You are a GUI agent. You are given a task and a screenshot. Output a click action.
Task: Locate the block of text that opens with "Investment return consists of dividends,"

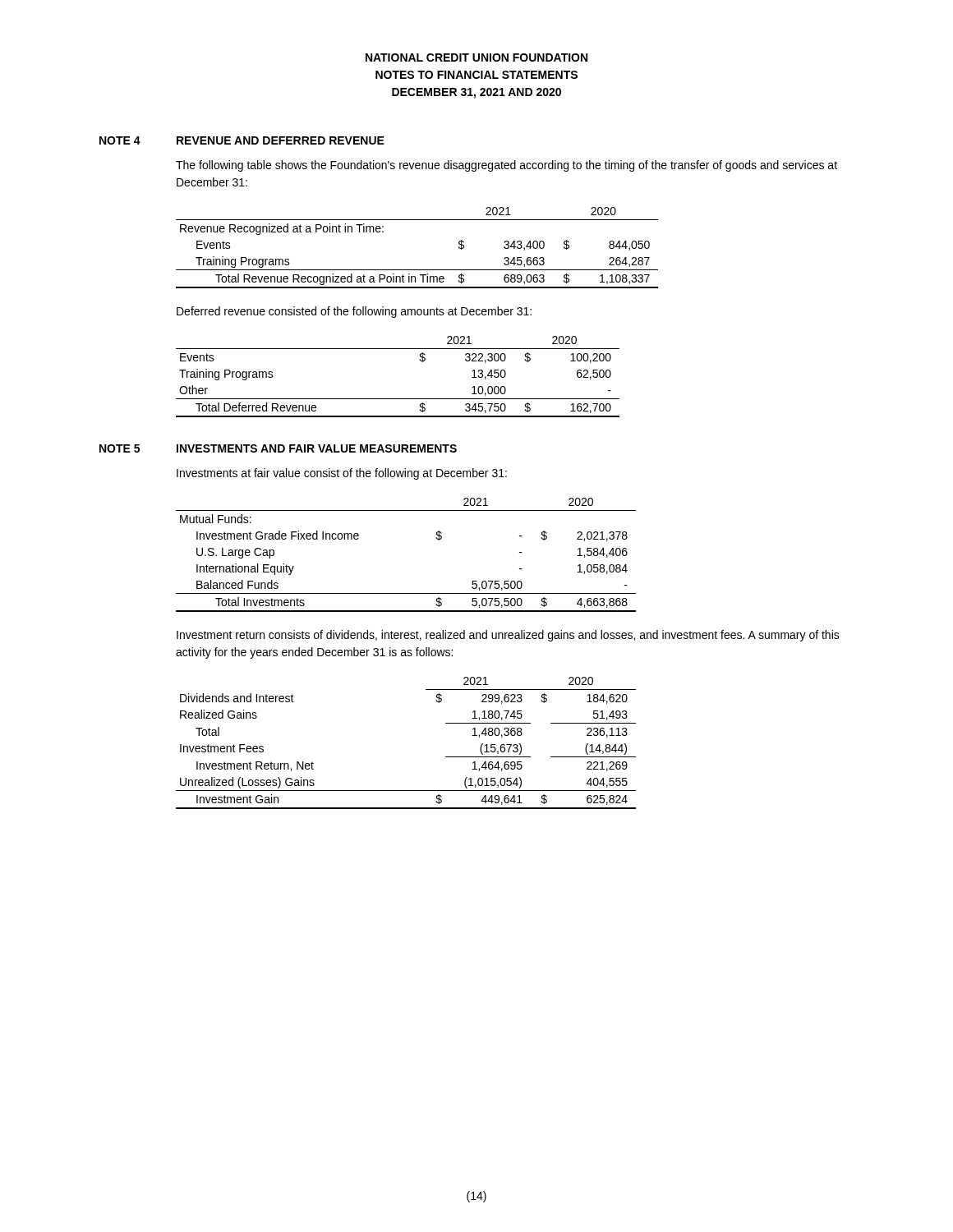pos(515,644)
